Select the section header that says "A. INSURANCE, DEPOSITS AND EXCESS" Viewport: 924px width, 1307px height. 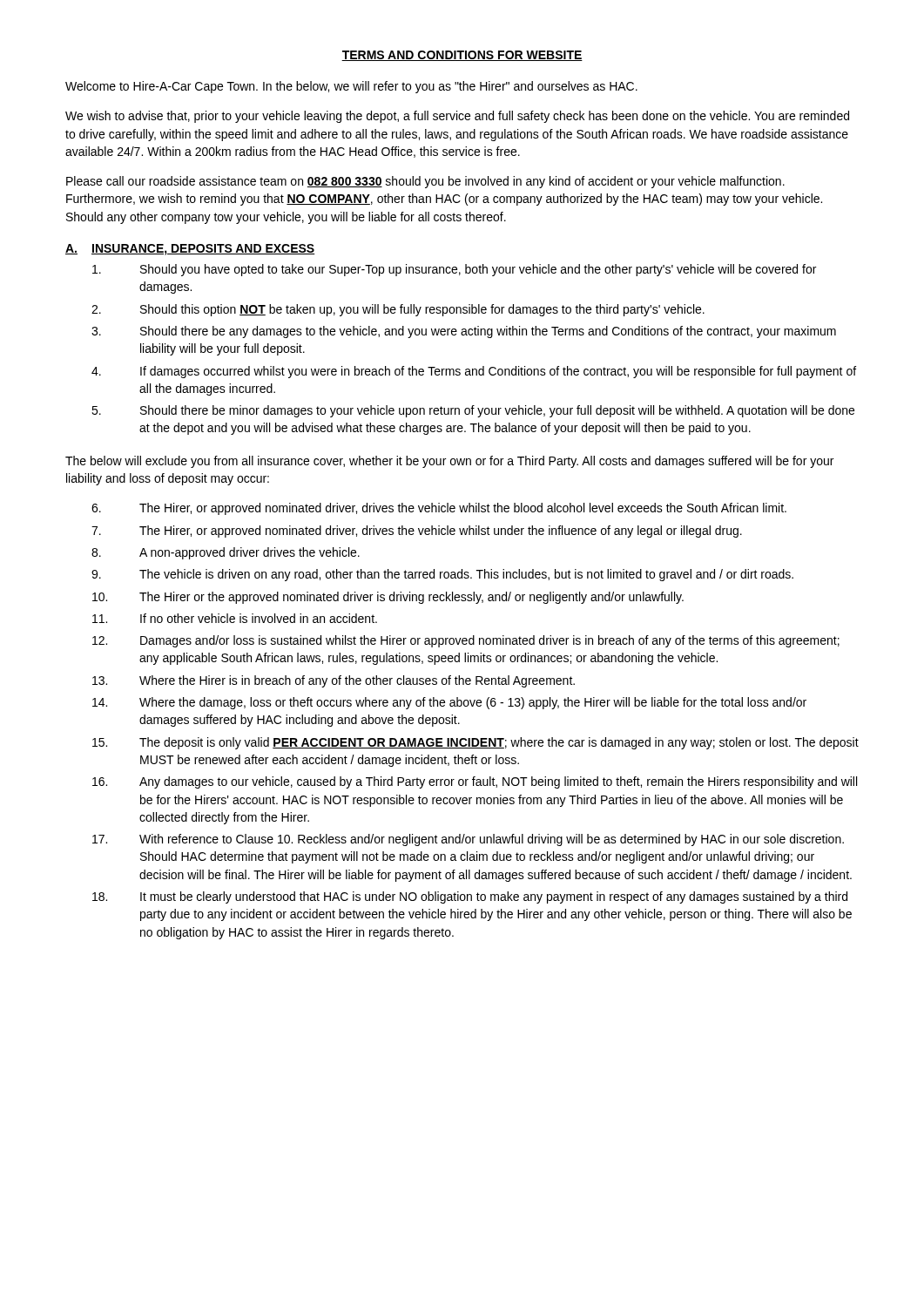(x=190, y=248)
